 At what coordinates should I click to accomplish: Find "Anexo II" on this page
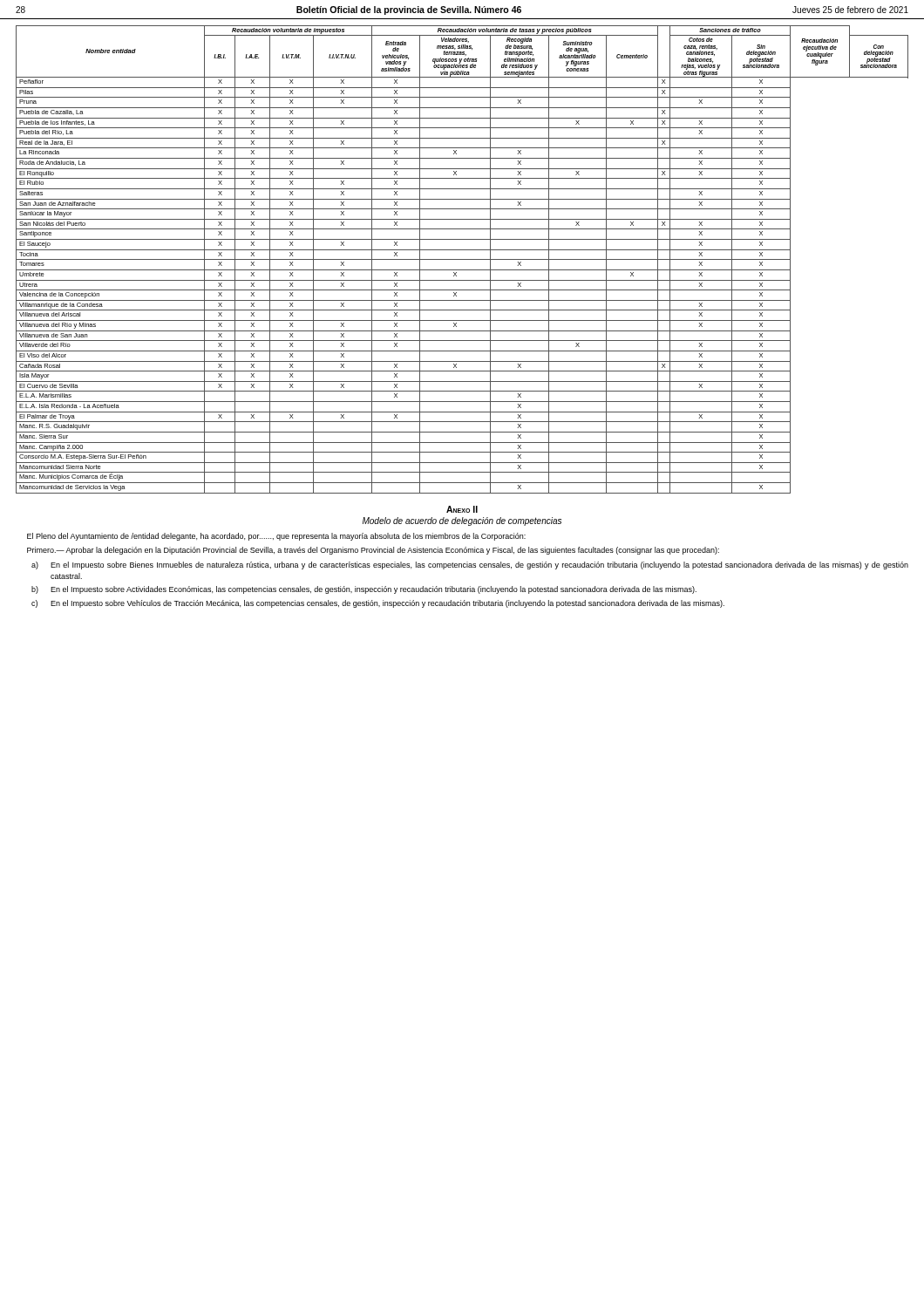tap(462, 509)
